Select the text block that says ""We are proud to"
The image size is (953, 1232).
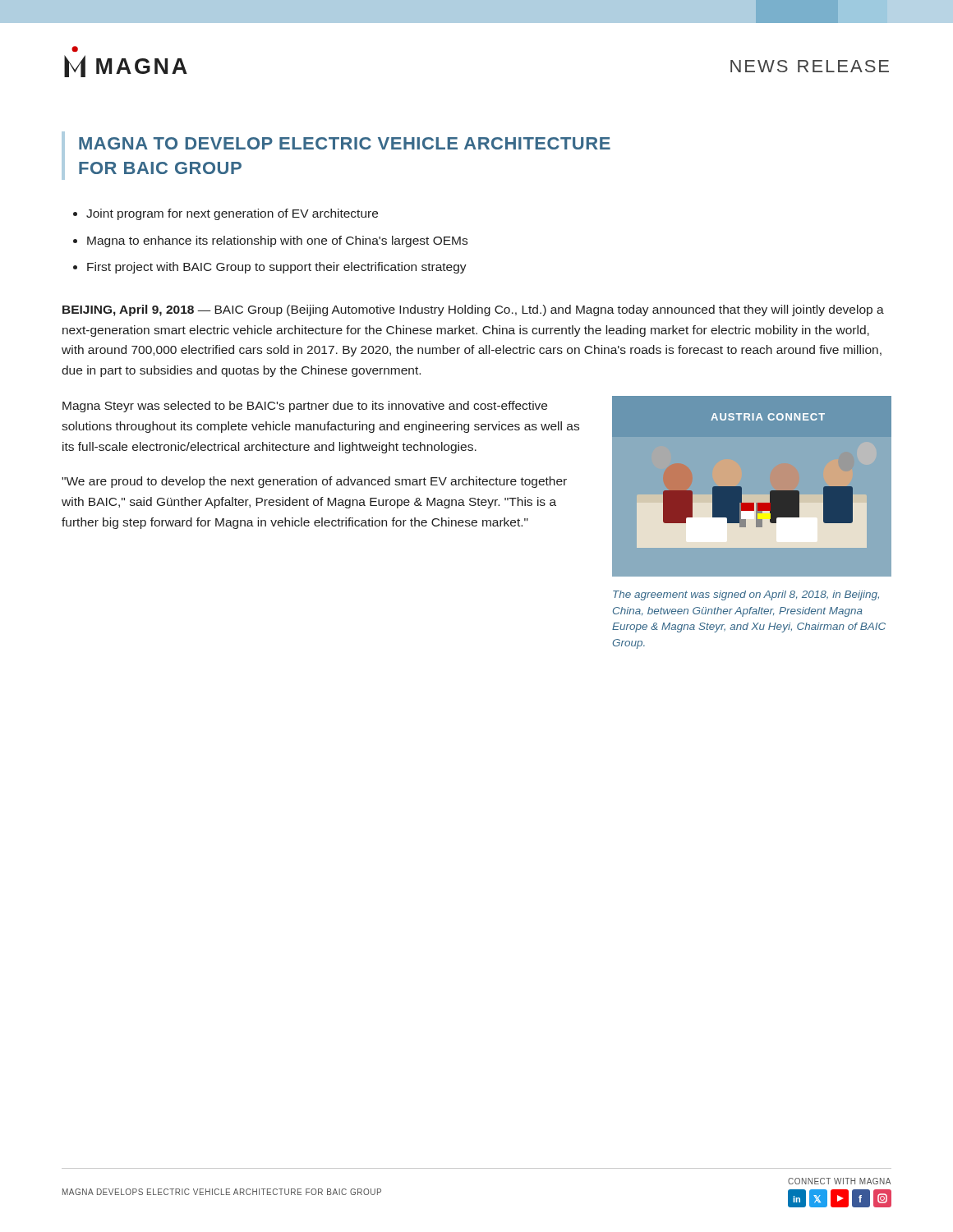coord(314,502)
